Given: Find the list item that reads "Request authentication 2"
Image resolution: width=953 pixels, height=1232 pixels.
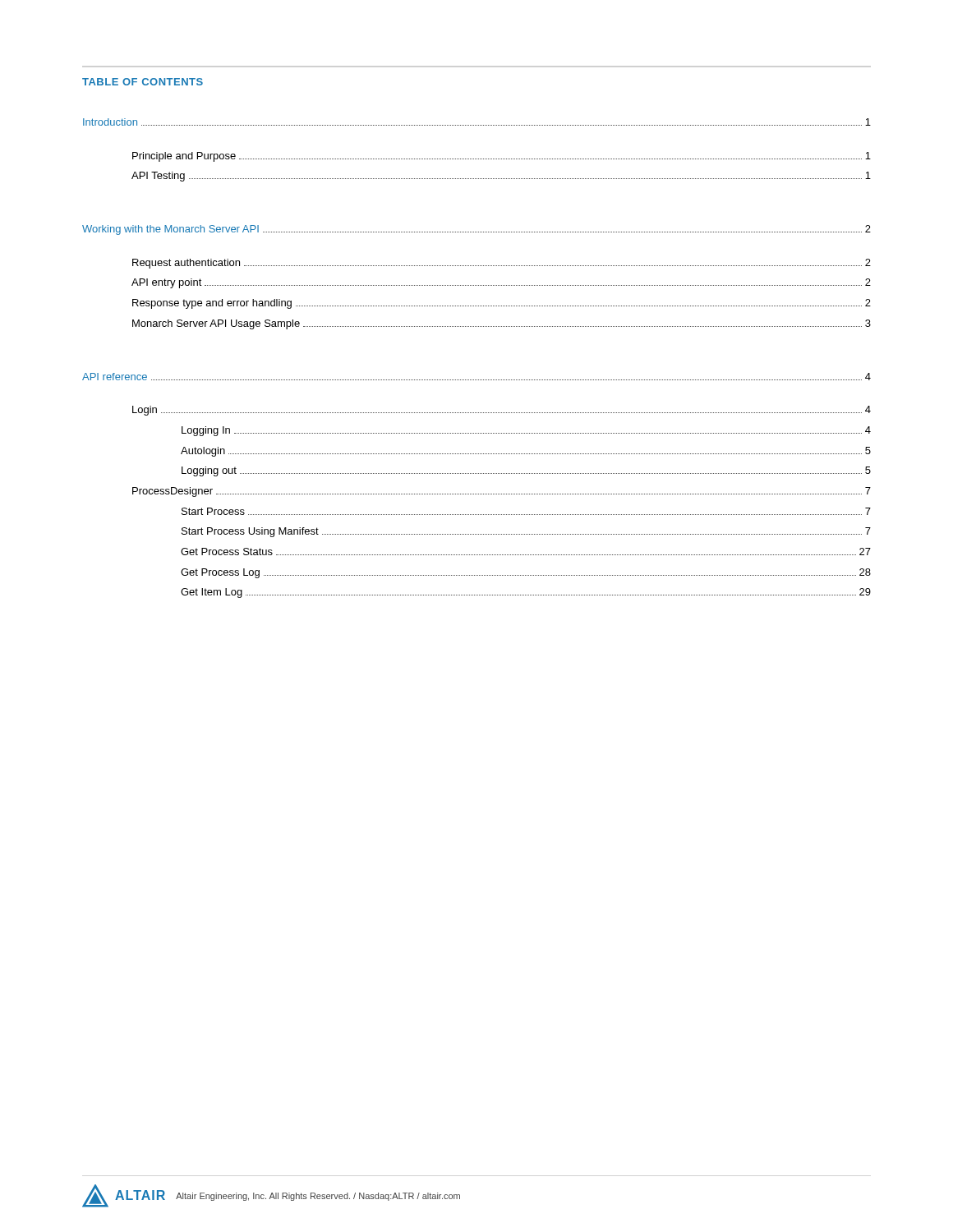Looking at the screenshot, I should click(x=501, y=263).
